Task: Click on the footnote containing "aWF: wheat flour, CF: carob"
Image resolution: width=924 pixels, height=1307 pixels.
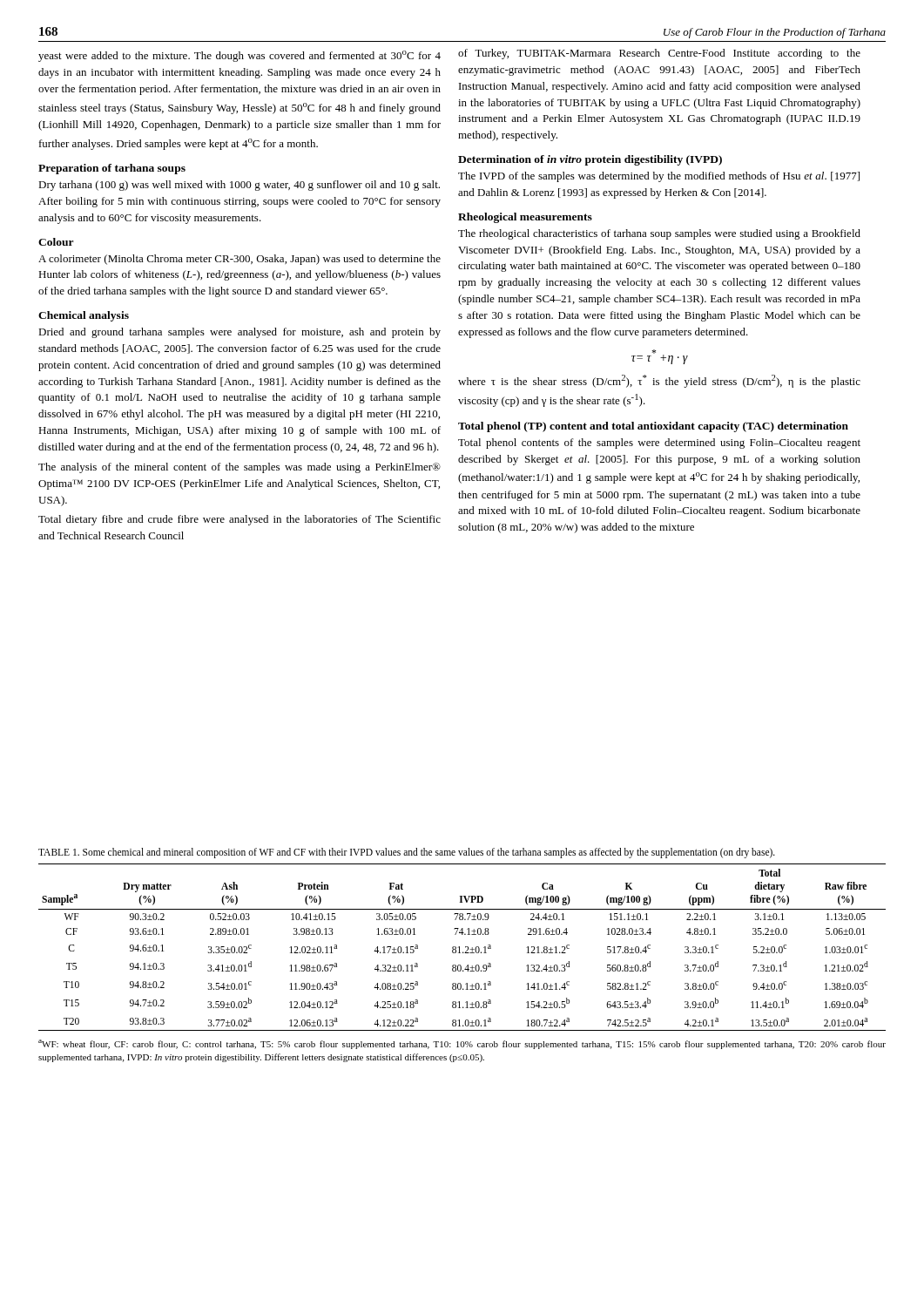Action: [x=462, y=1049]
